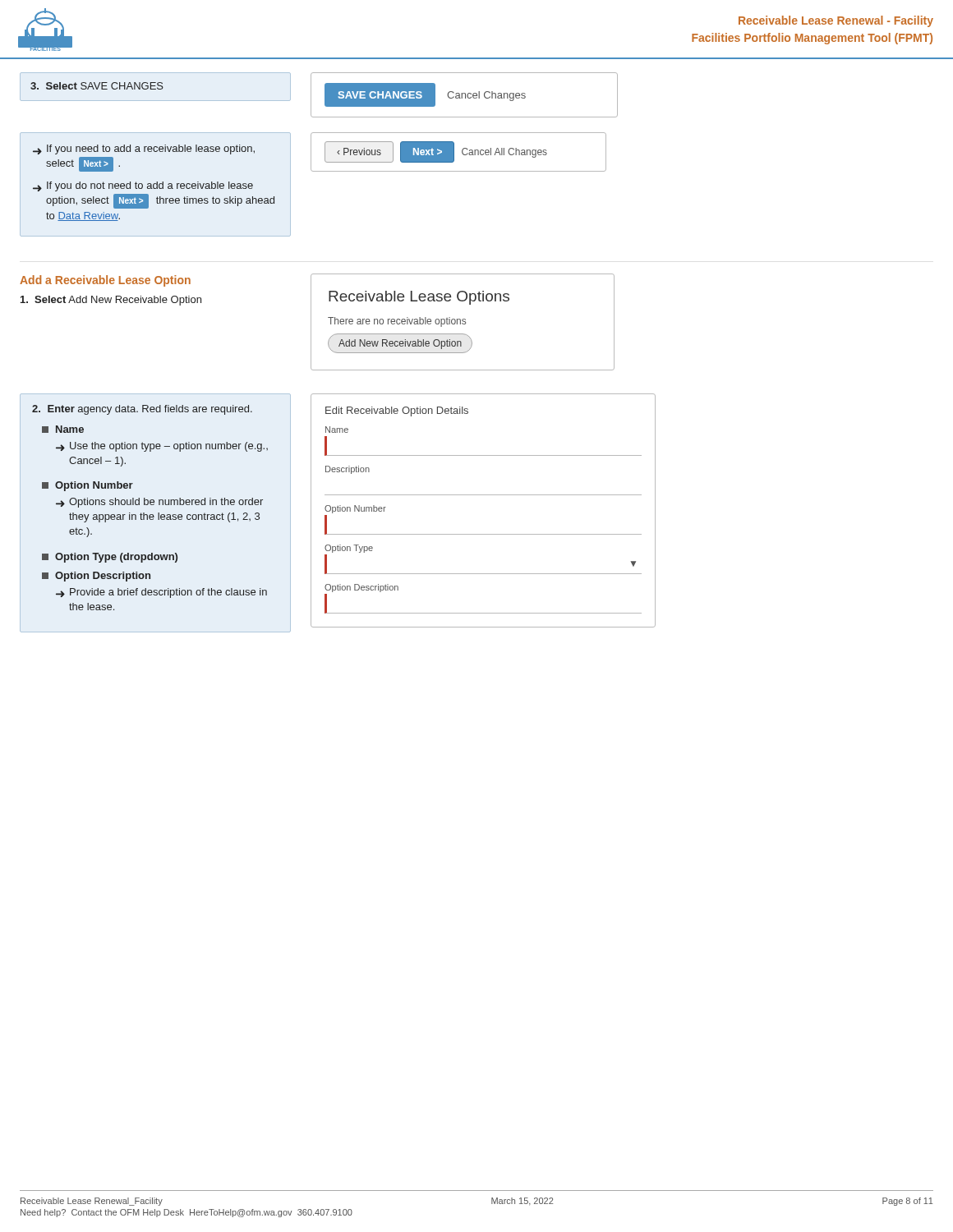Screen dimensions: 1232x953
Task: Select the region starting "Name ➜ Use the"
Action: point(160,448)
